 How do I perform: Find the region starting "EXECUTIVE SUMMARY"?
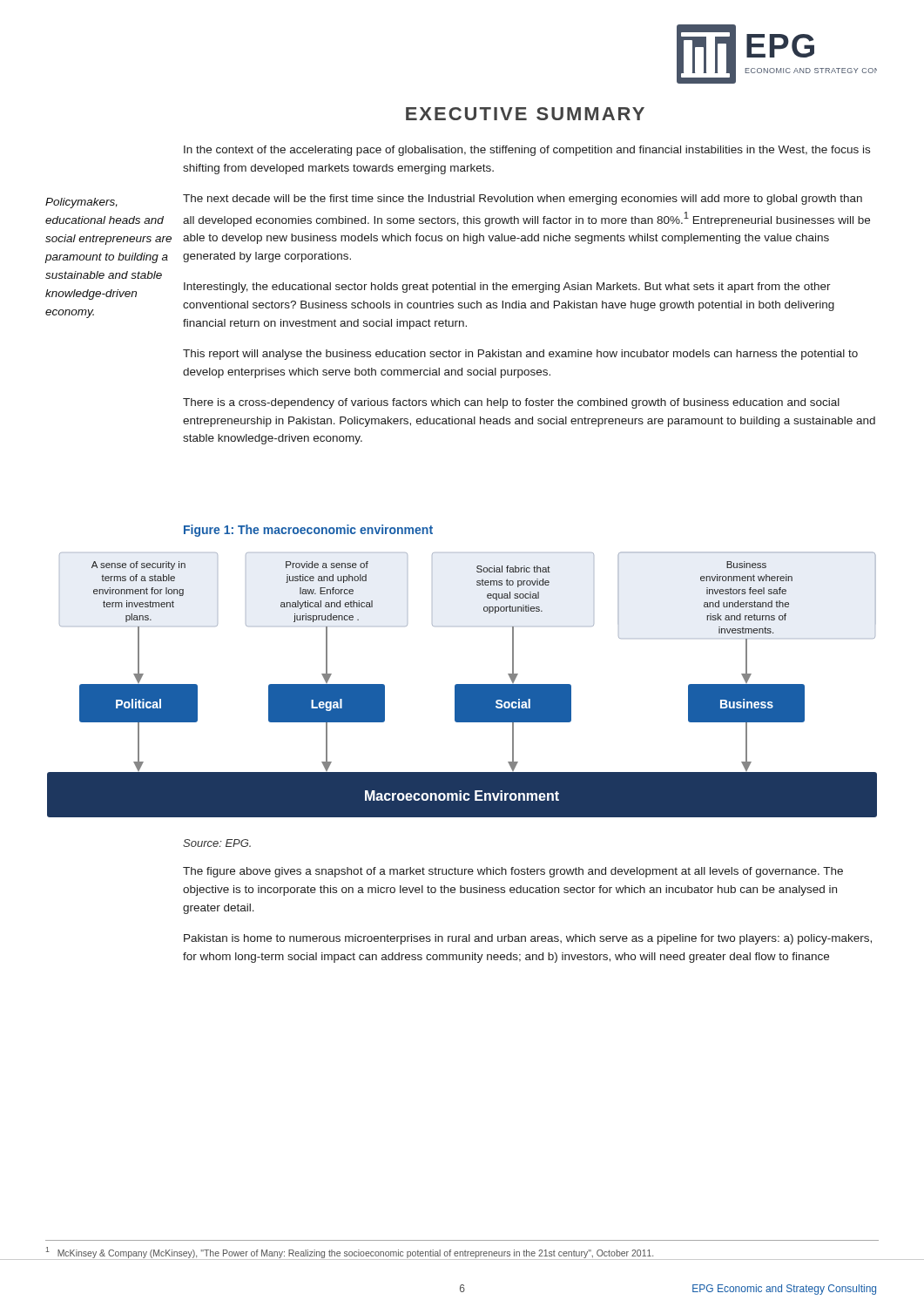point(526,114)
